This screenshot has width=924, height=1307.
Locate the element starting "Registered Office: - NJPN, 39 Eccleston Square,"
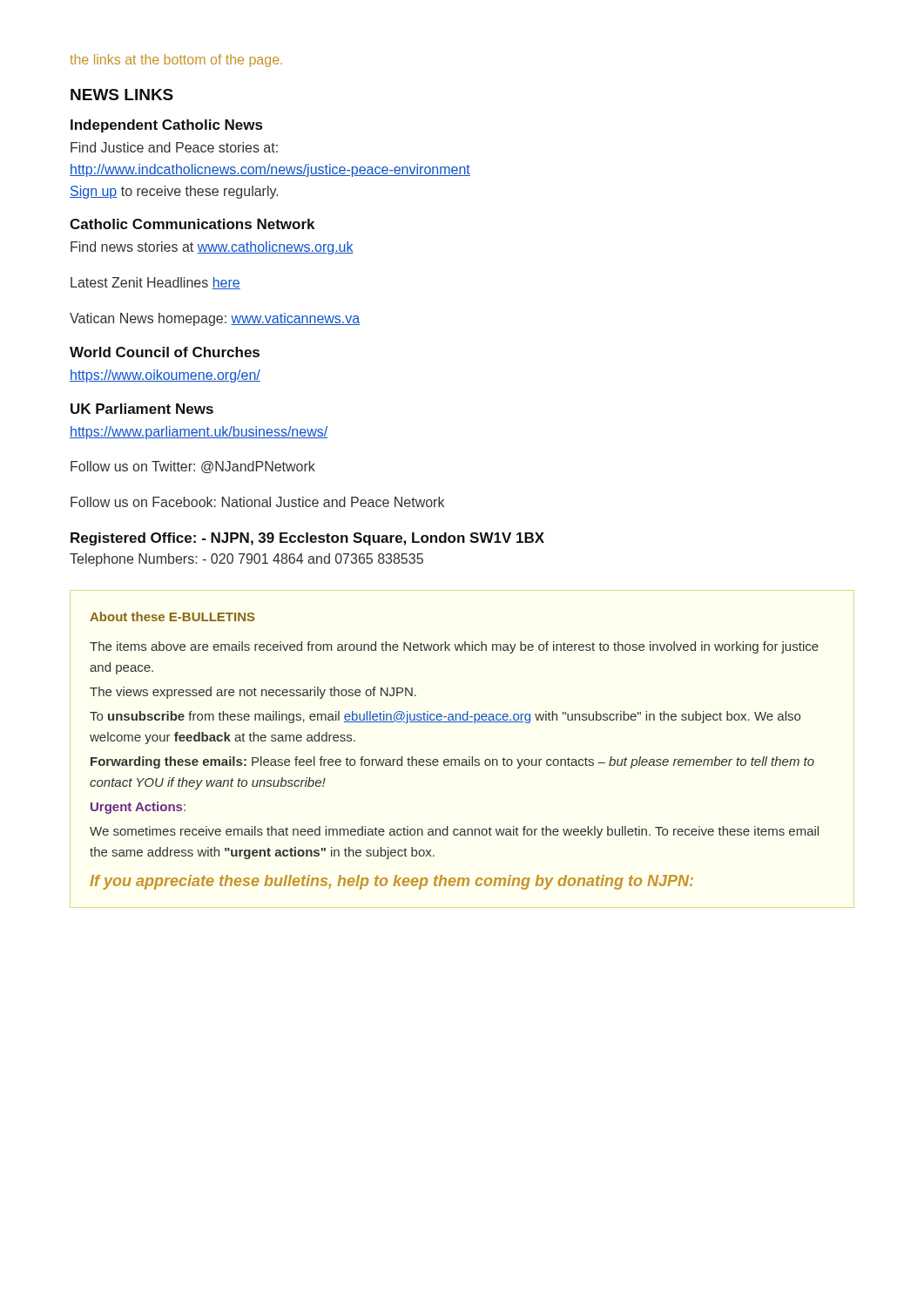(462, 548)
